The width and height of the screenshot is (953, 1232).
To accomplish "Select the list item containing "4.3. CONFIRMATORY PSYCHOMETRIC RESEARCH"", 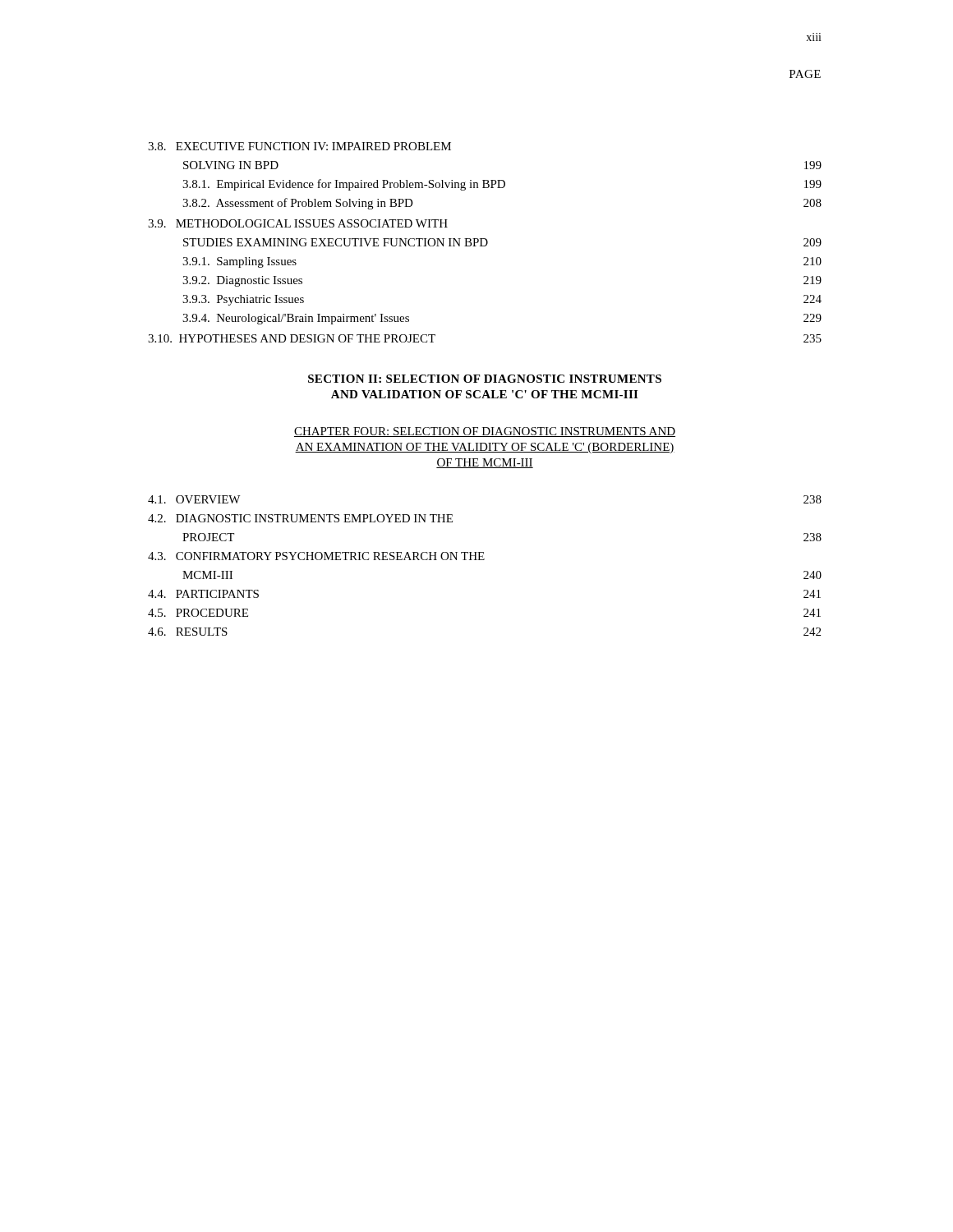I will click(x=485, y=566).
